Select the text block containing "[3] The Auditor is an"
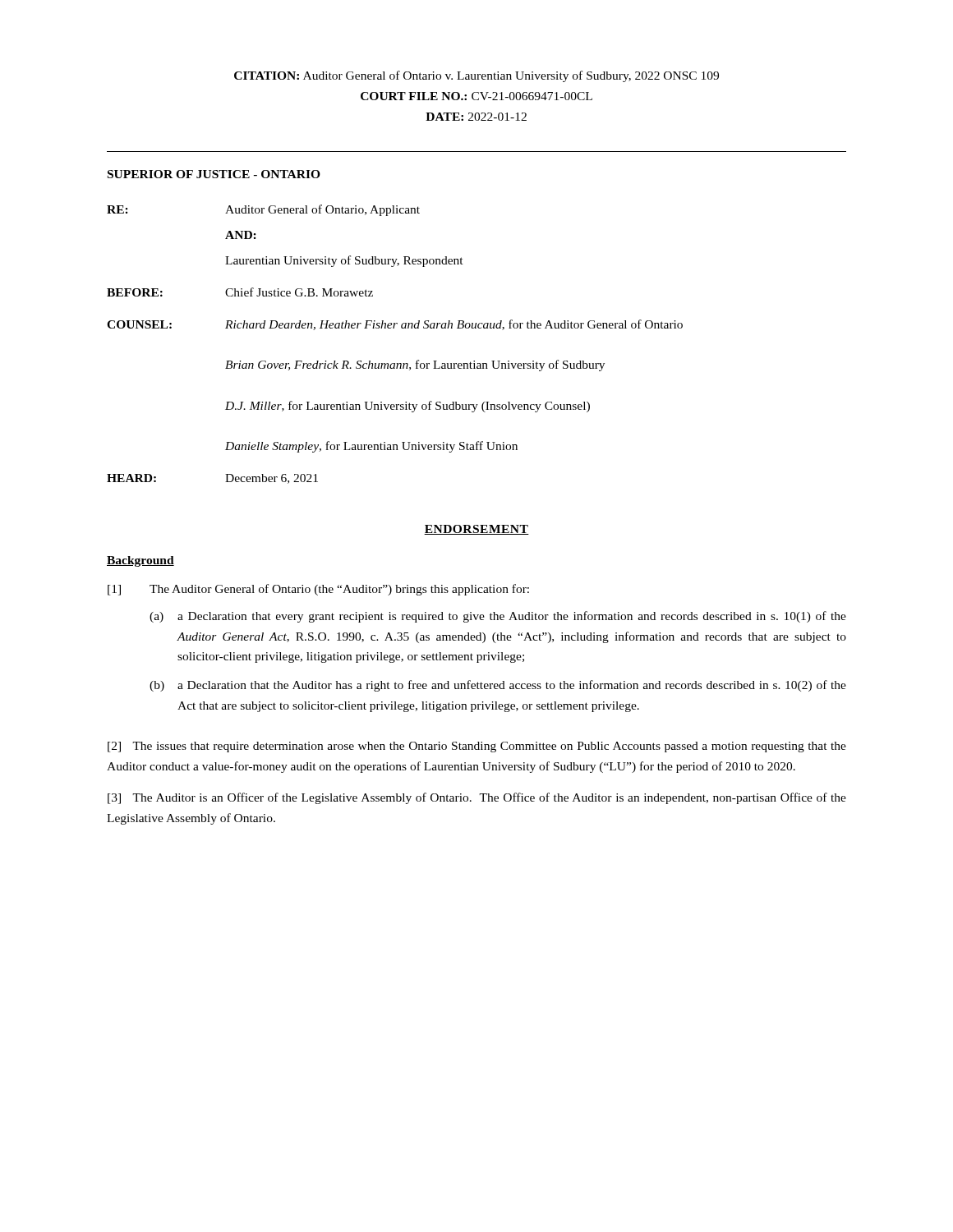Screen dimensions: 1232x953 pos(476,808)
